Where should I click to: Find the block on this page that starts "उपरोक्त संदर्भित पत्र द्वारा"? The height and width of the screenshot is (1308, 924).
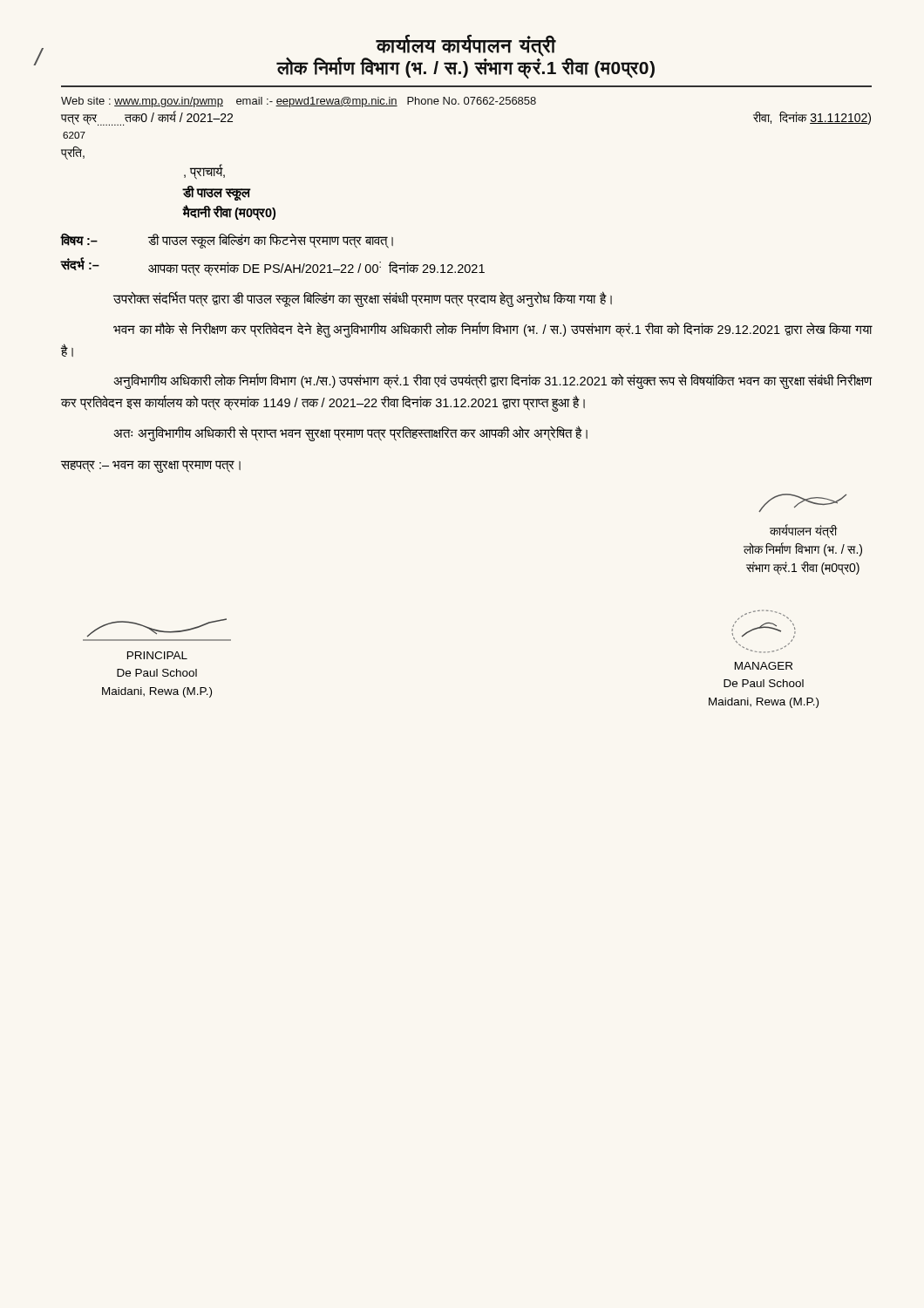click(364, 299)
